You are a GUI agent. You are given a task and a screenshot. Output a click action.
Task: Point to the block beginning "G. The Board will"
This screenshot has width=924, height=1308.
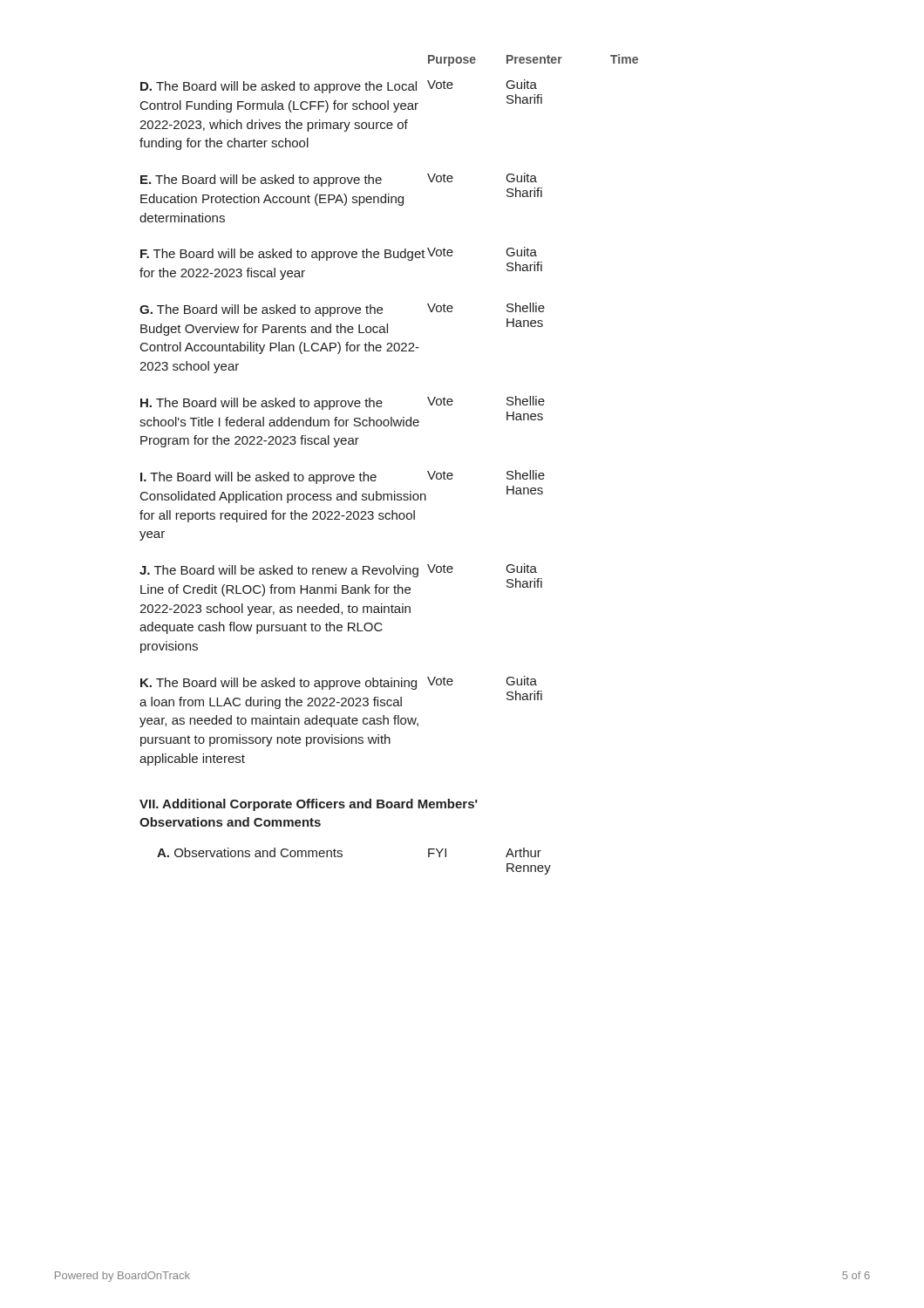coord(375,338)
